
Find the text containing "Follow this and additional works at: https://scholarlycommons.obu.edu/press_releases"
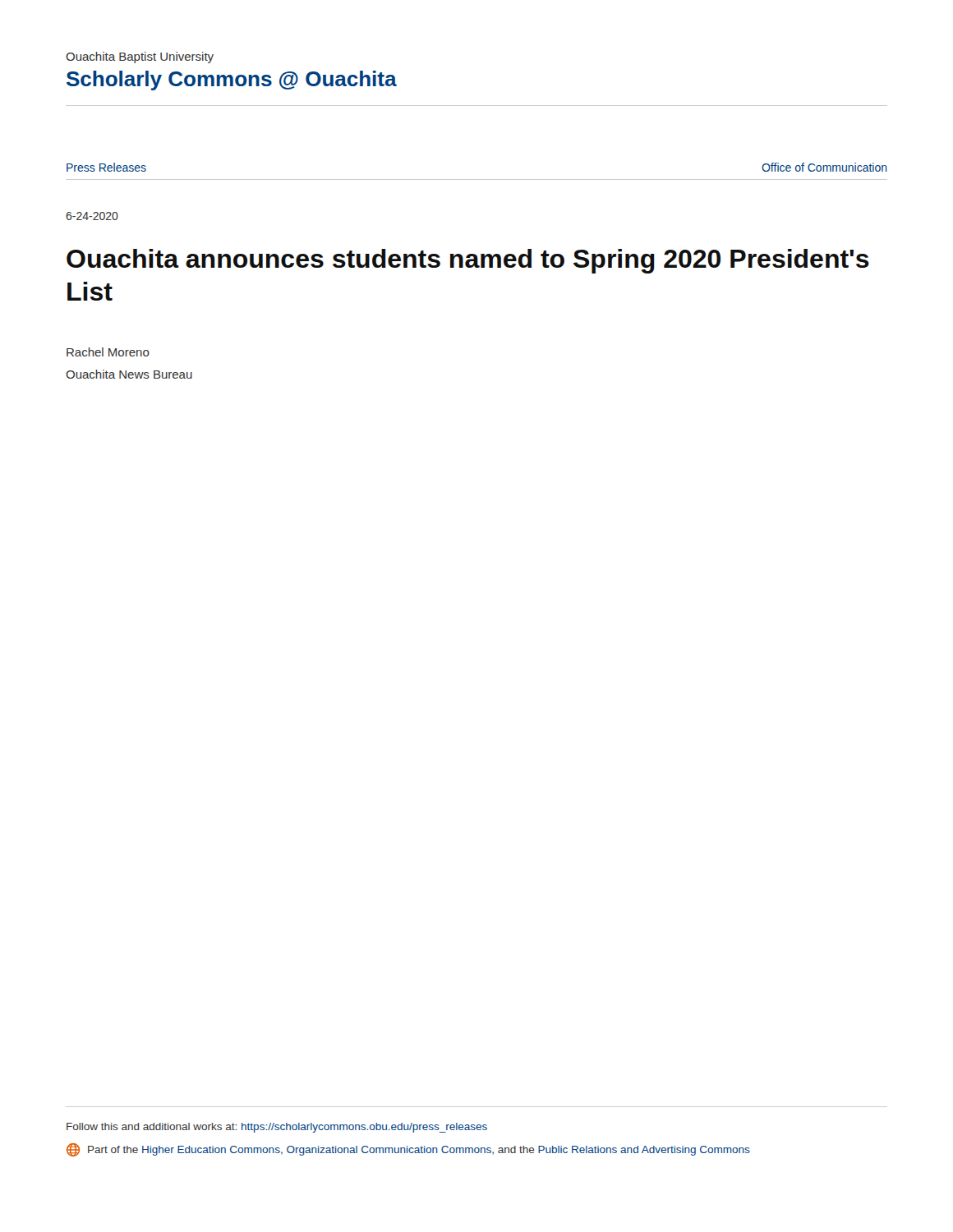[x=277, y=1126]
